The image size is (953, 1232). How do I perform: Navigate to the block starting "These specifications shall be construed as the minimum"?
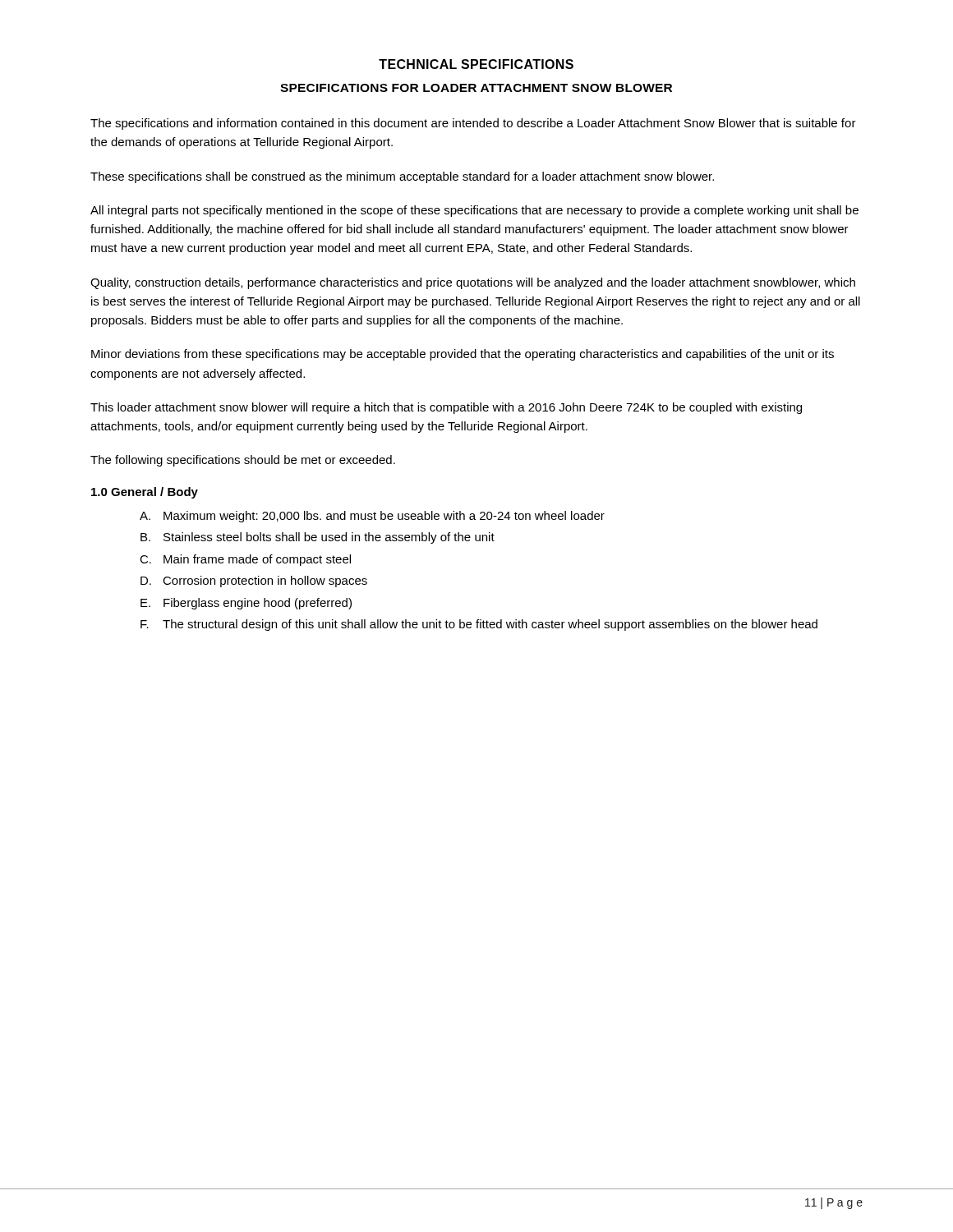click(403, 176)
